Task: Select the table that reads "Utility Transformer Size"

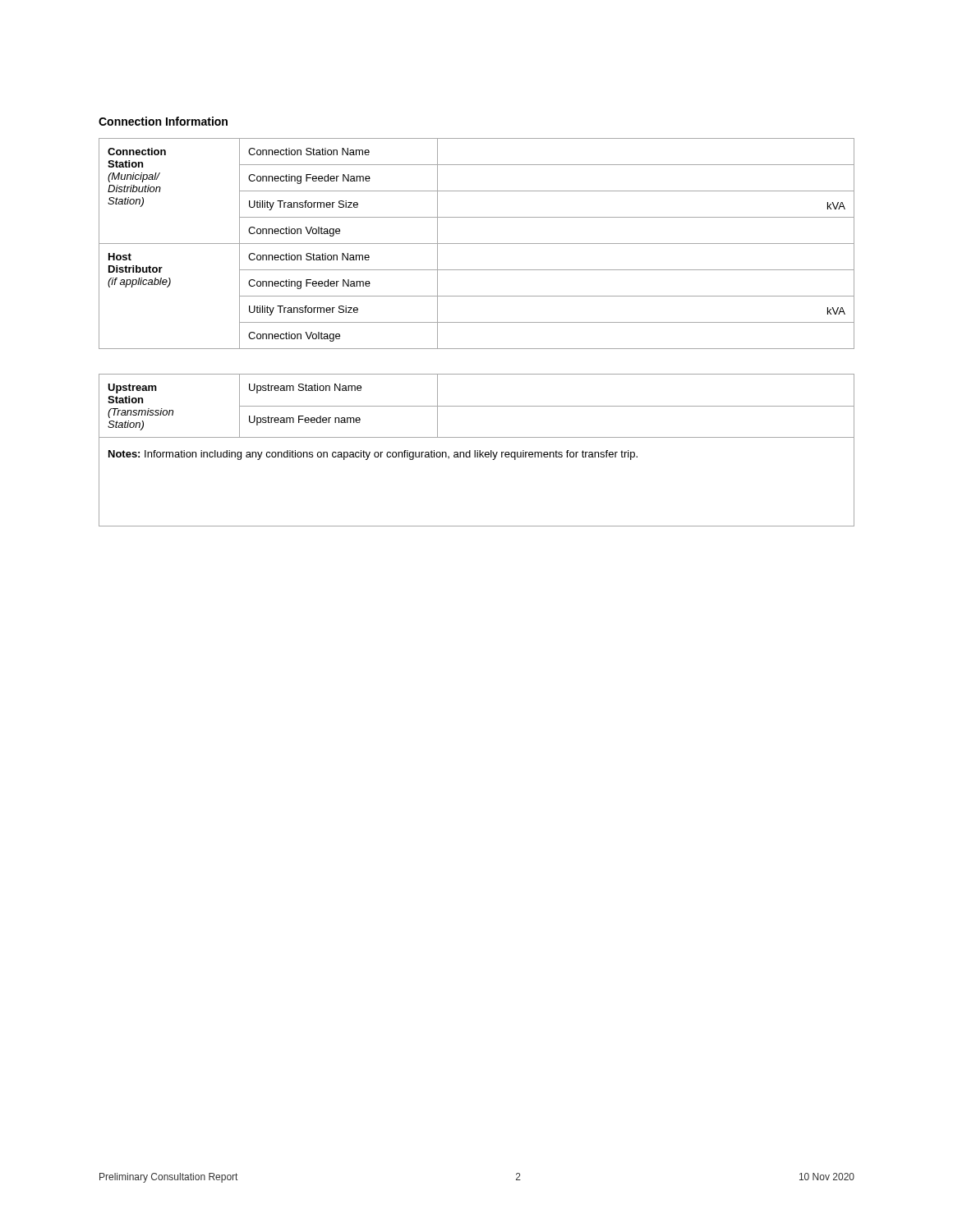Action: pyautogui.click(x=476, y=244)
